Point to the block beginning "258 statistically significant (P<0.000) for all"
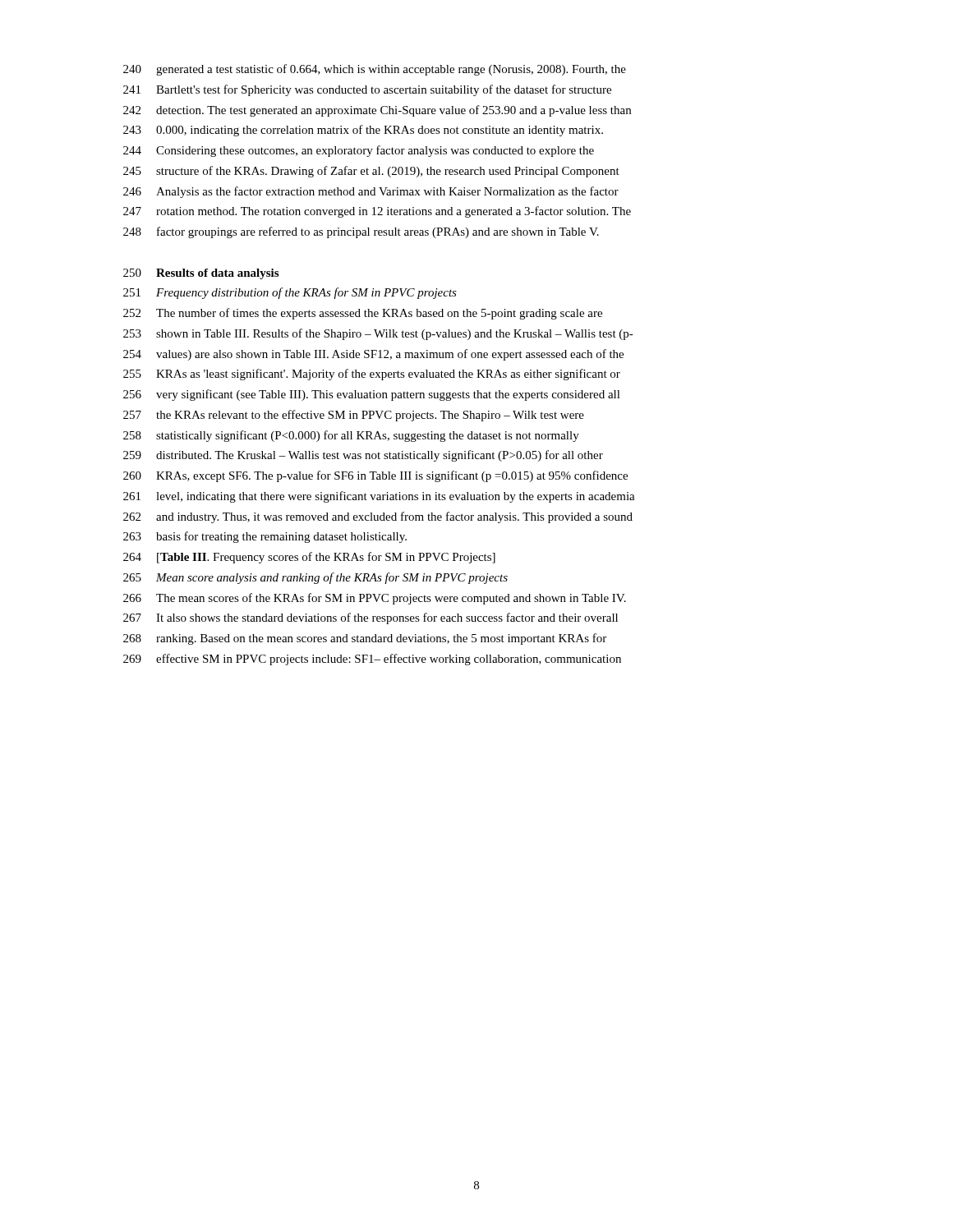This screenshot has width=953, height=1232. [476, 435]
